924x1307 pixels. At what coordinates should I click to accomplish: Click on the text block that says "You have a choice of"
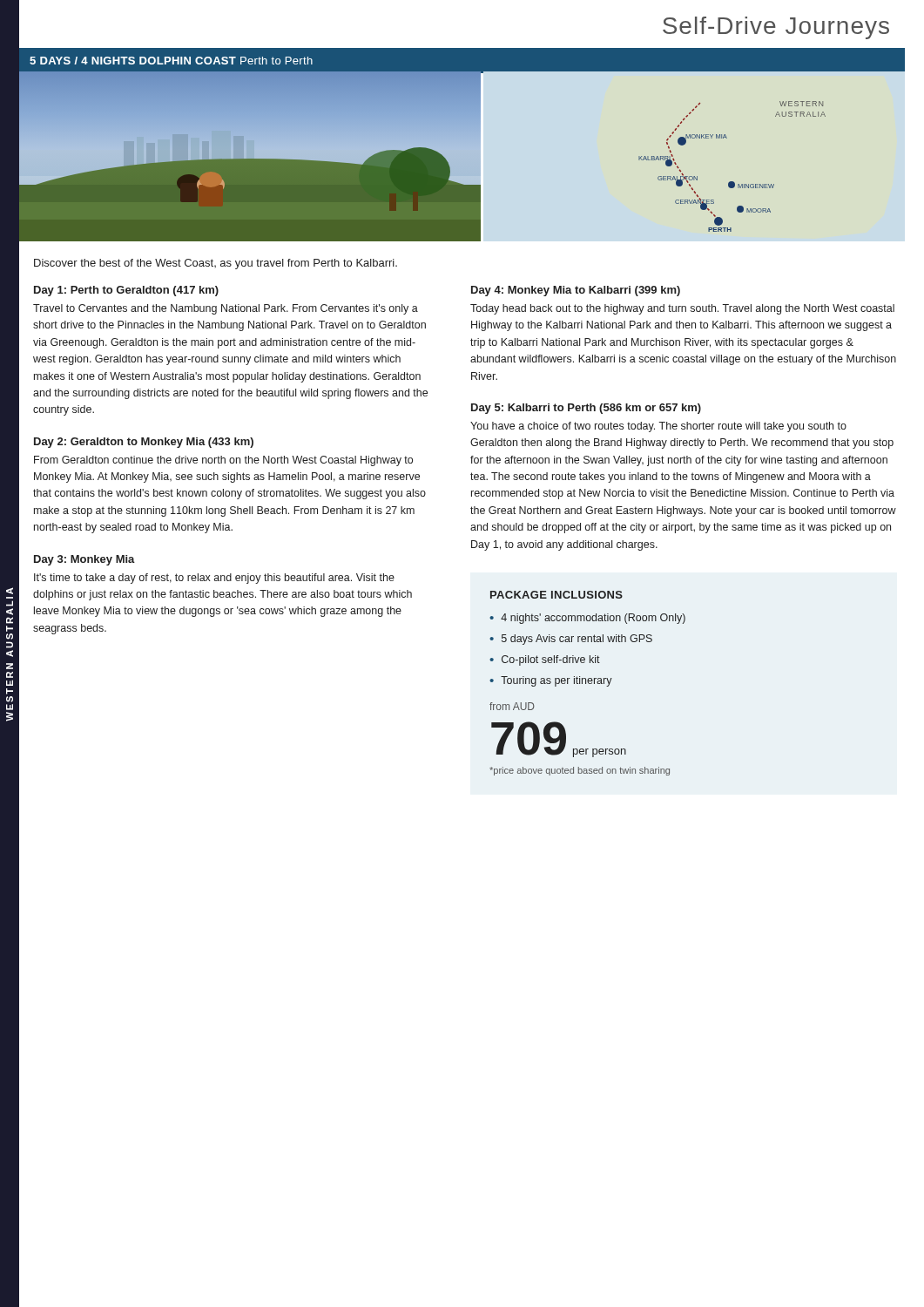pos(683,485)
